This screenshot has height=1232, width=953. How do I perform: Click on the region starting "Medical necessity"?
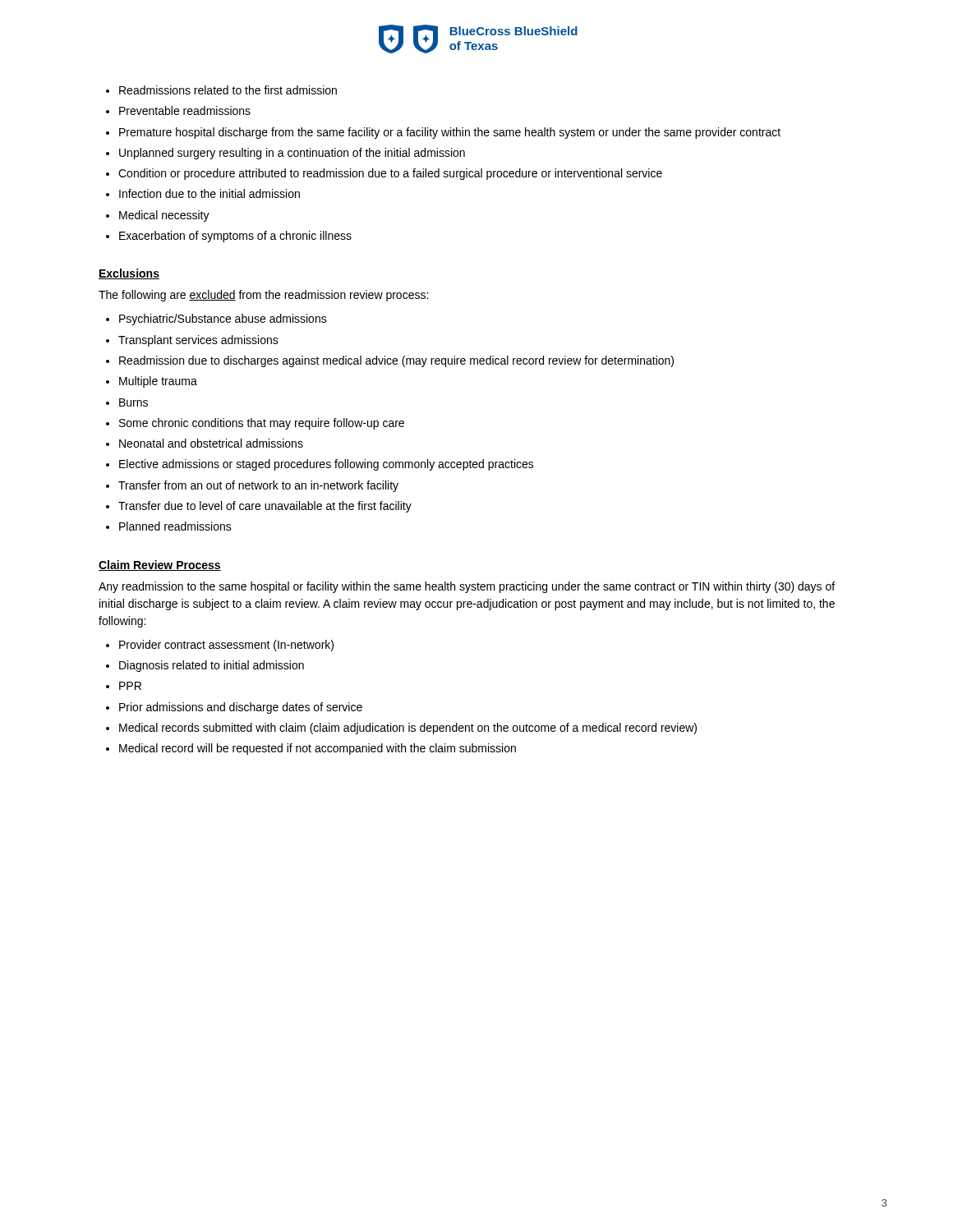164,215
